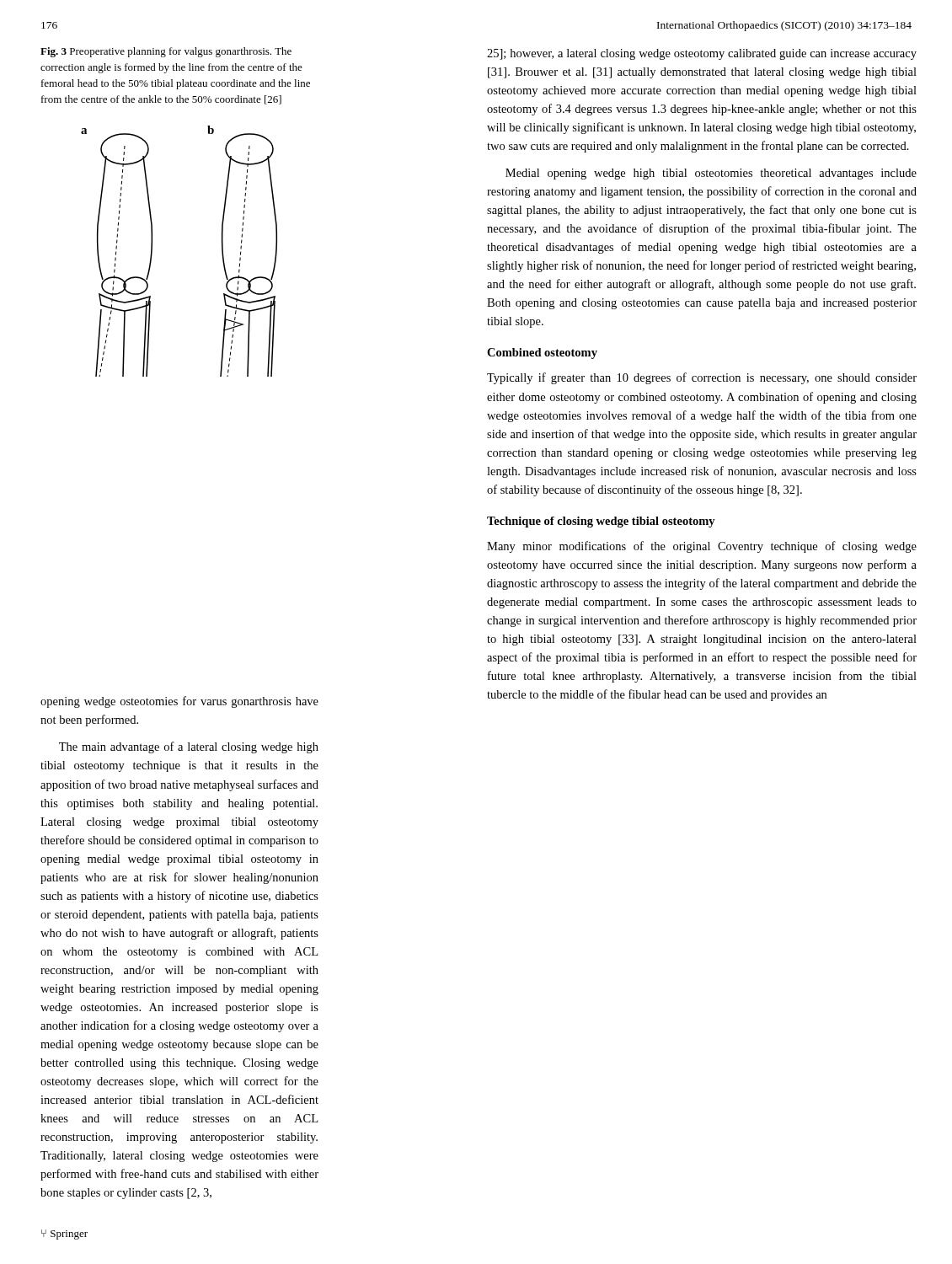
Task: Click on the text block that reads "opening wedge osteotomies for varus"
Action: coord(179,947)
